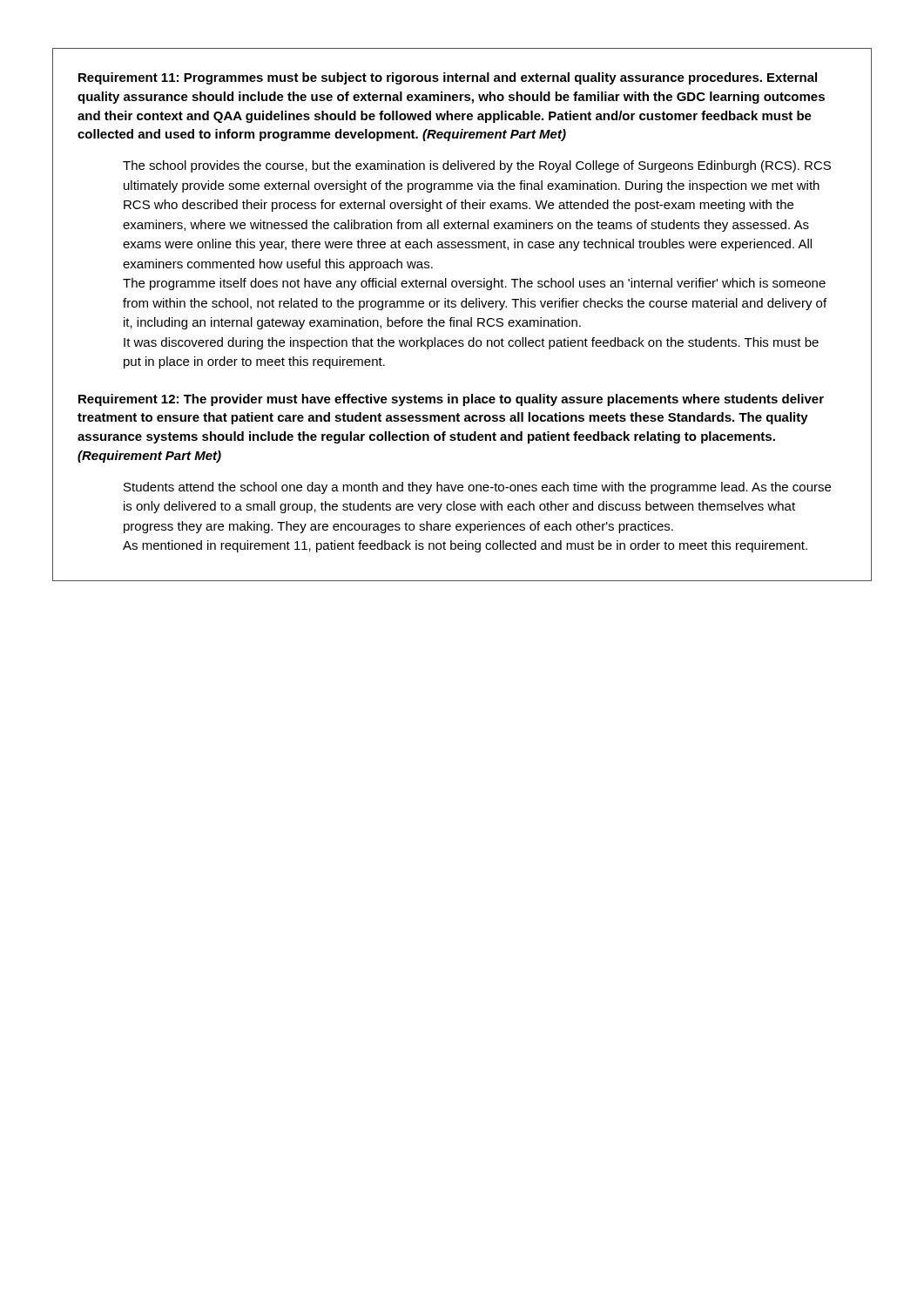Locate the element starting "Requirement 11: Programmes must be subject to rigorous"
This screenshot has height=1307, width=924.
[462, 106]
